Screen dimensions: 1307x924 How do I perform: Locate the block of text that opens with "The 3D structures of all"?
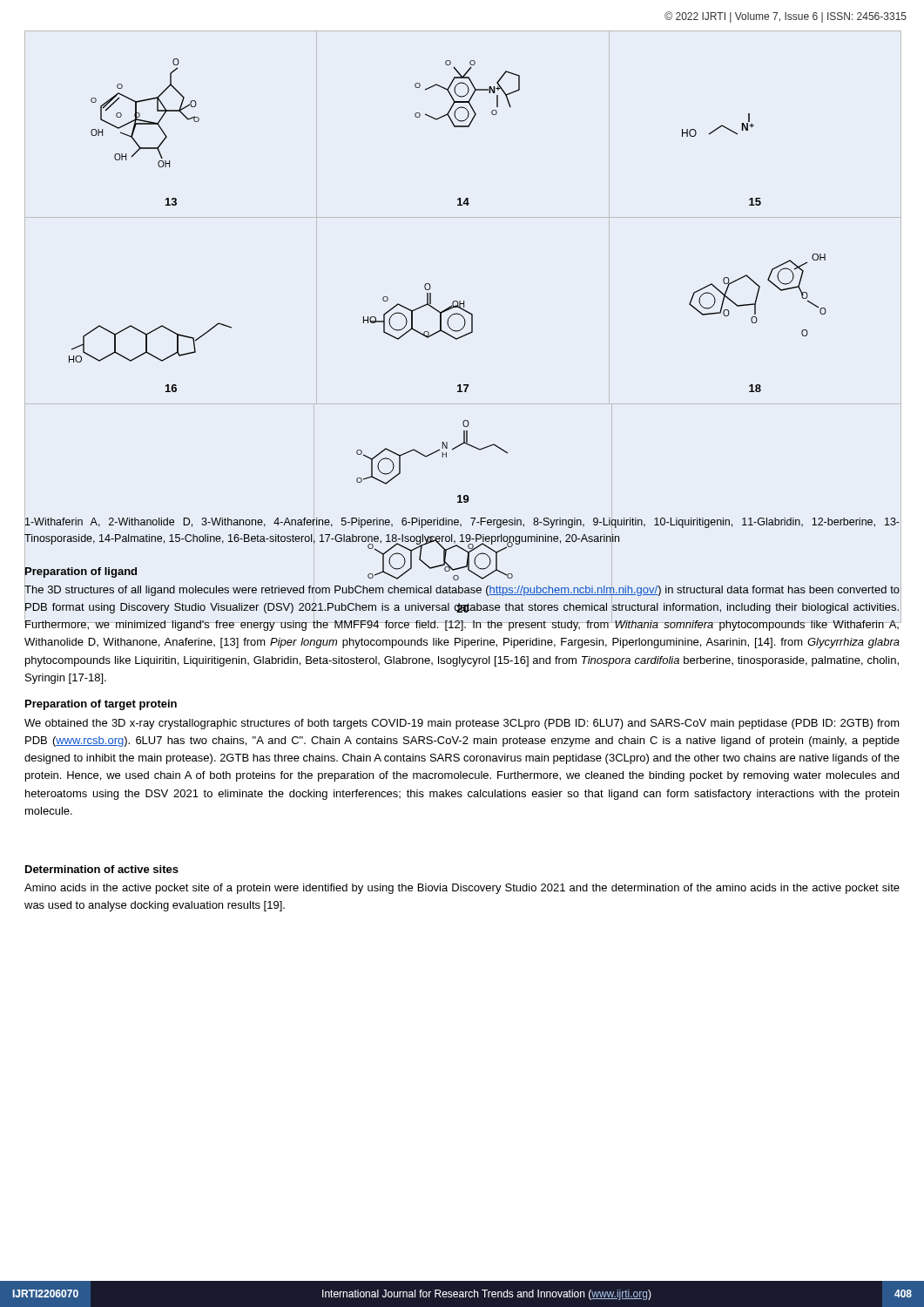tap(462, 633)
